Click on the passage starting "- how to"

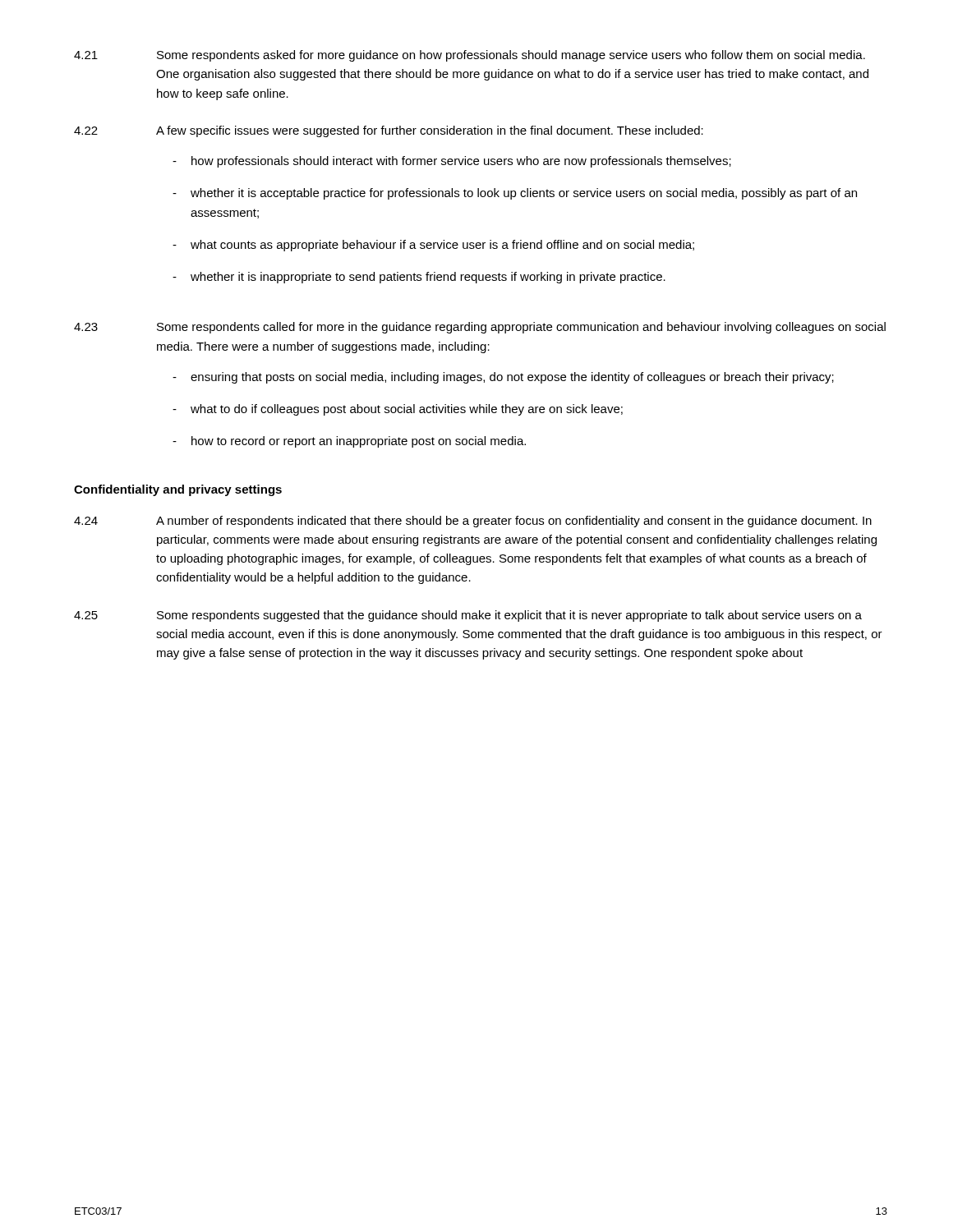pos(530,441)
